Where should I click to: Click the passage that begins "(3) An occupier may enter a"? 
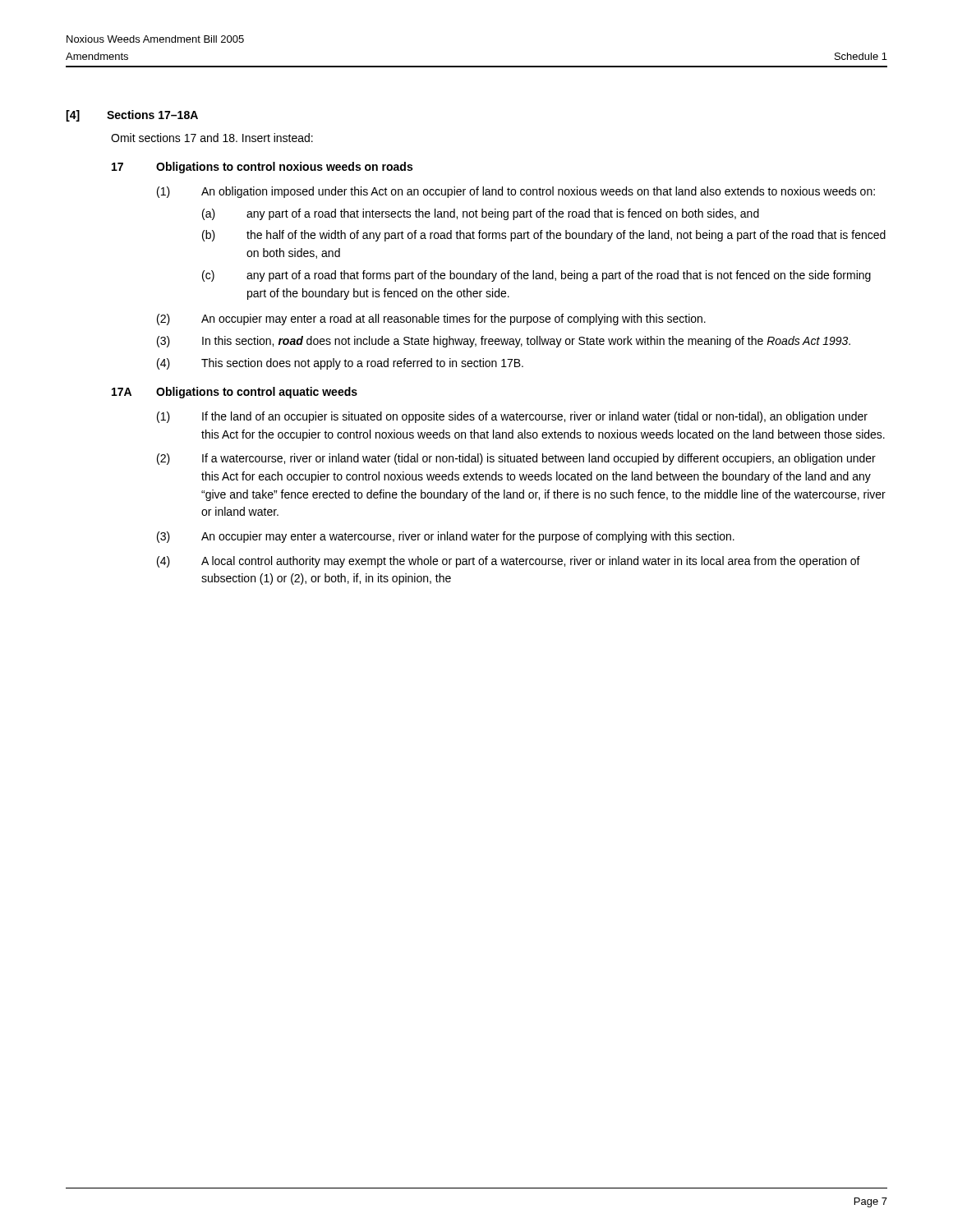522,537
